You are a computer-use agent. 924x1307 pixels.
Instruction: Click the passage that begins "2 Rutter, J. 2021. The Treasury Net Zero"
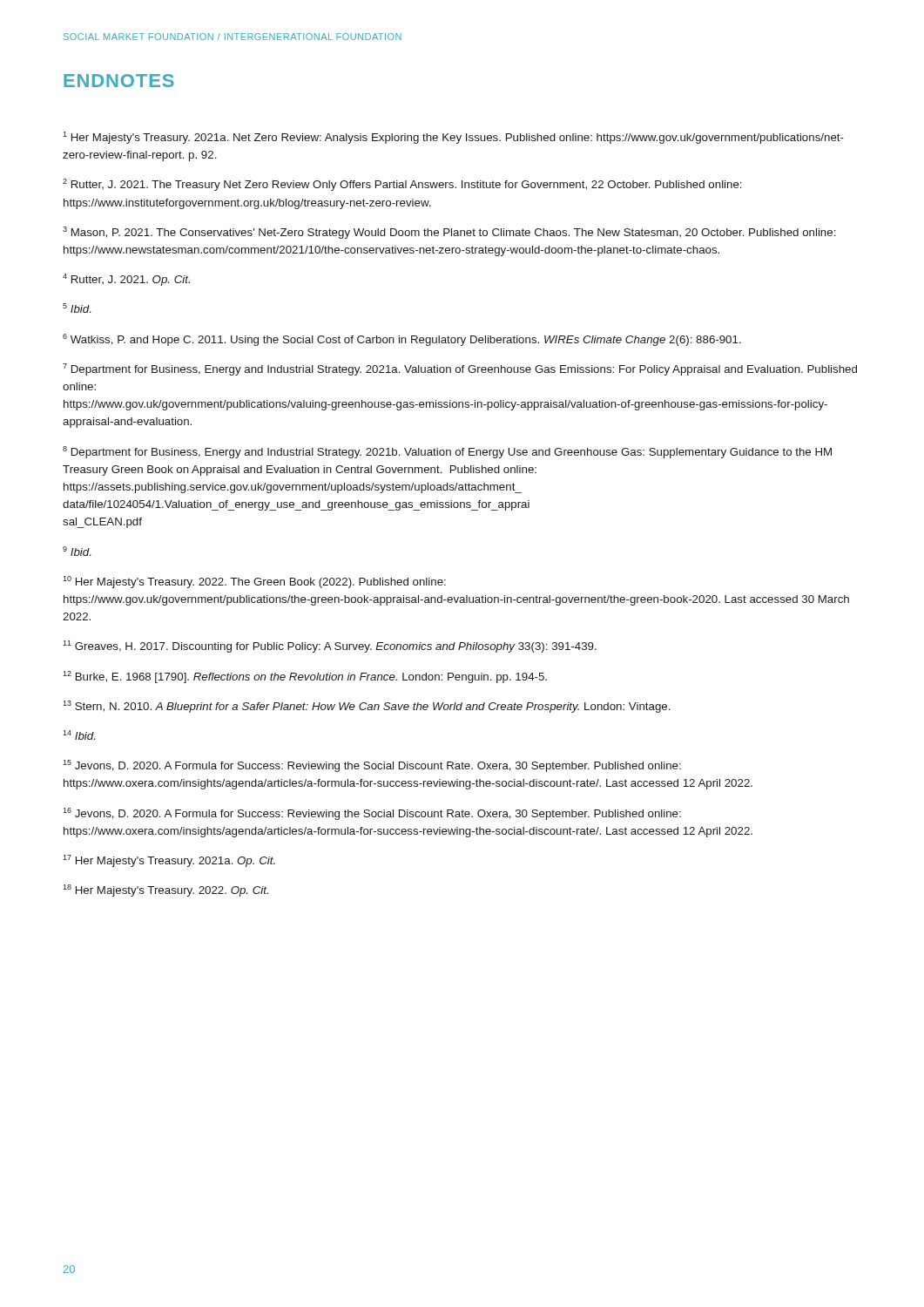403,193
